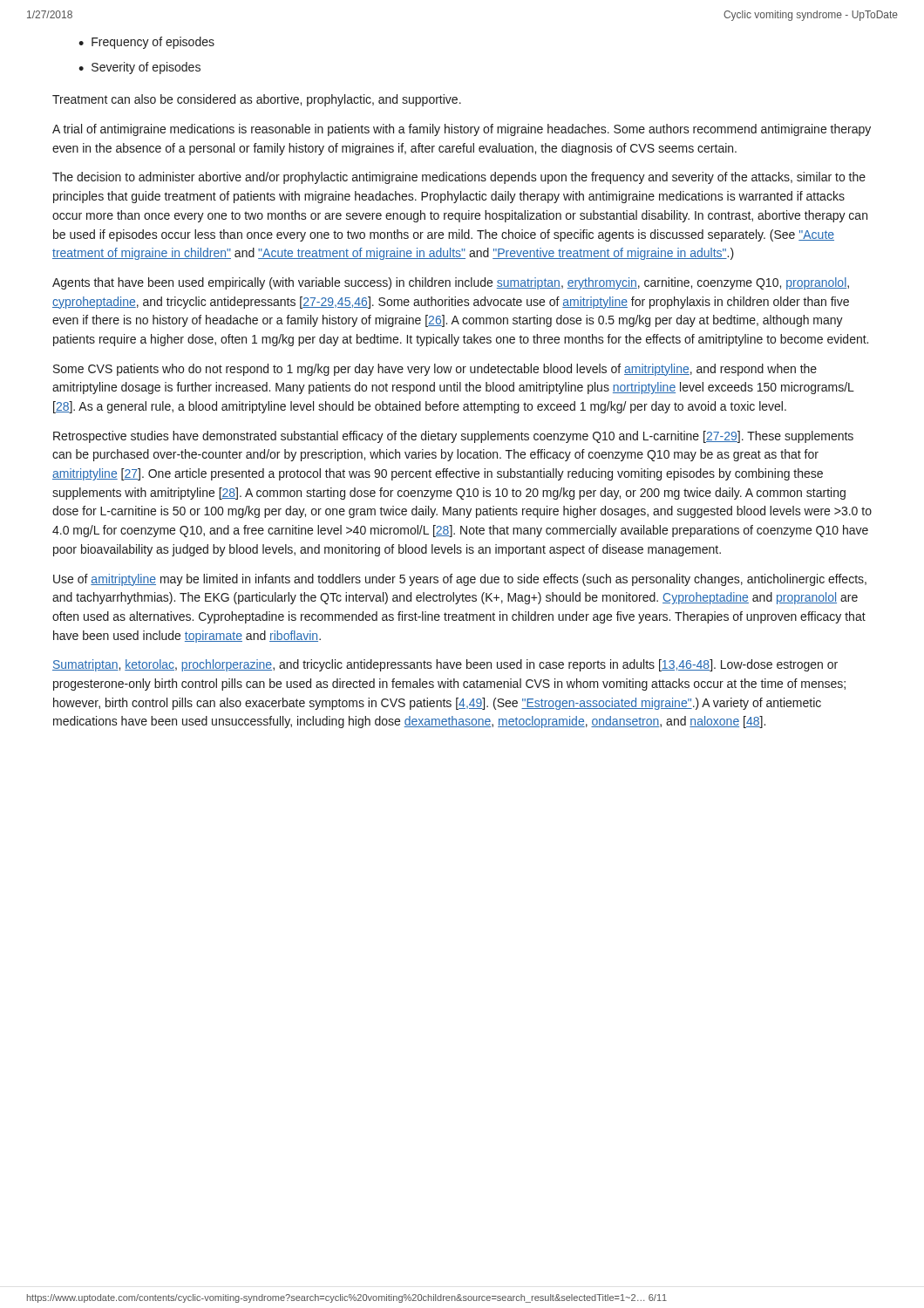
Task: Point to the passage starting "Agents that have been"
Action: point(462,312)
